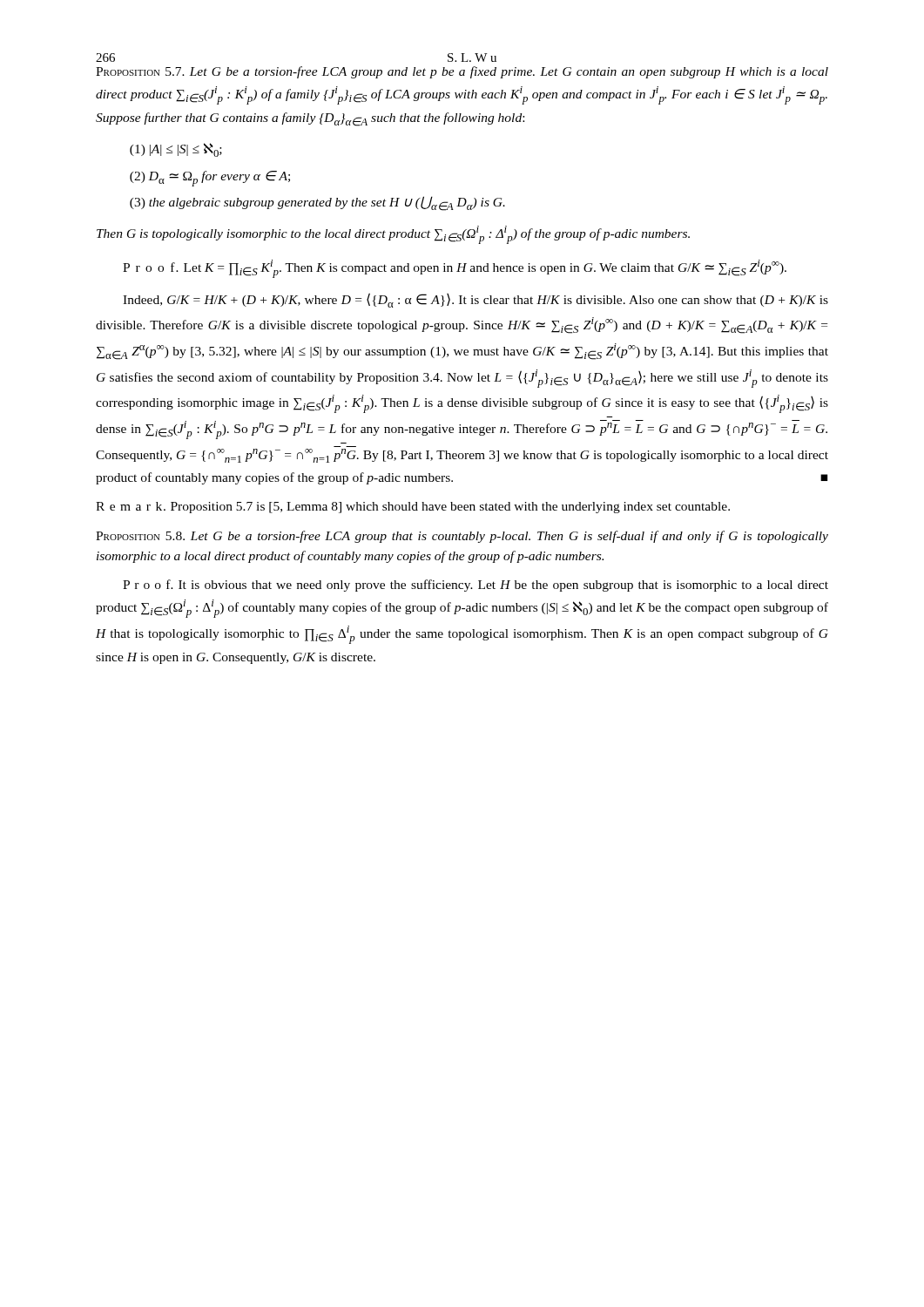Locate the block of text that opens with "Indeed, G/K = H/K"

click(x=462, y=390)
